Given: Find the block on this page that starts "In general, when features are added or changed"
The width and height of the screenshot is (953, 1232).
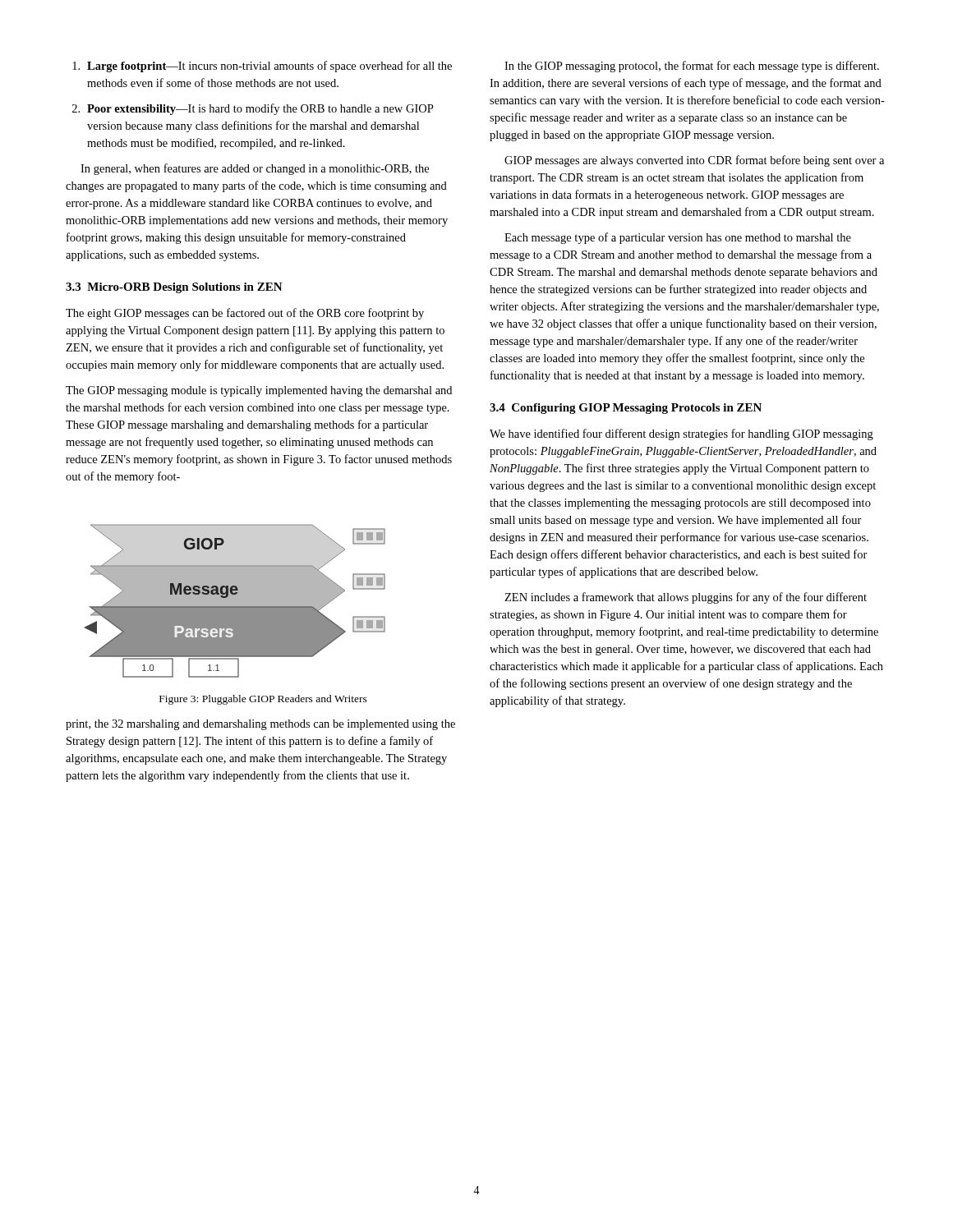Looking at the screenshot, I should click(257, 212).
